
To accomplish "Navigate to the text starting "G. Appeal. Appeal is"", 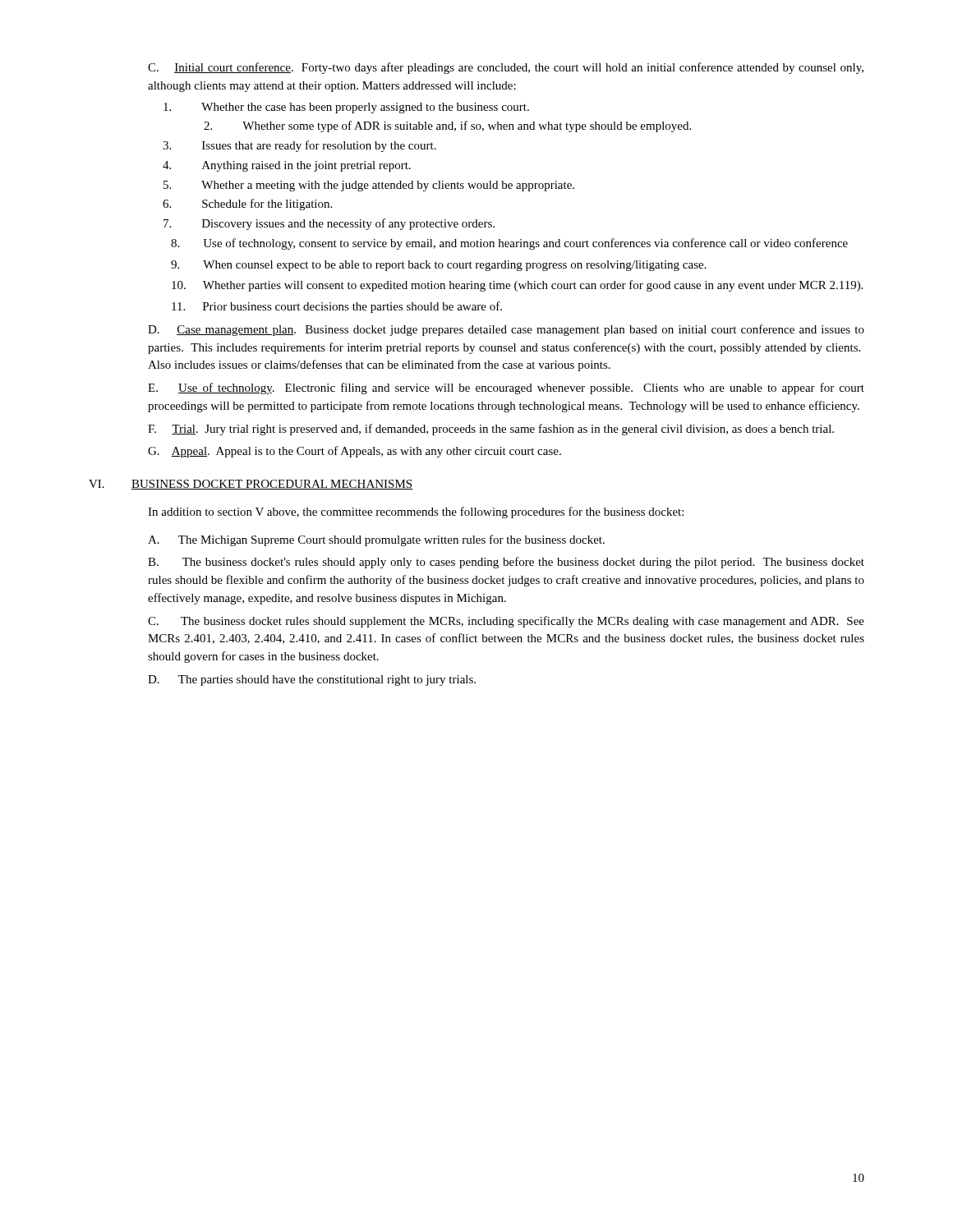I will coord(355,451).
